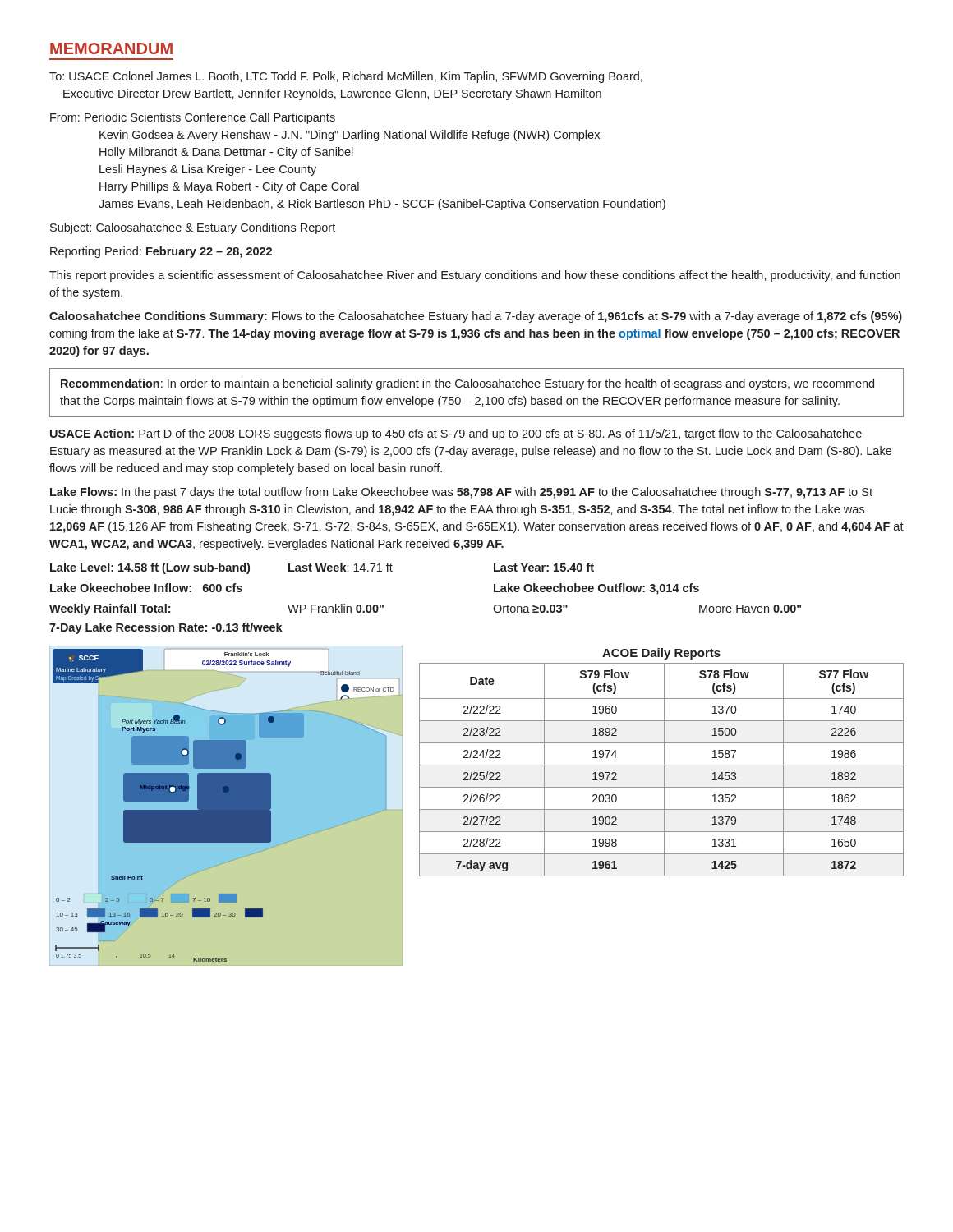The width and height of the screenshot is (953, 1232).
Task: Locate the text block that reads "Lake Level: 14.58 ft (Low sub-band) Last Week:"
Action: [322, 568]
